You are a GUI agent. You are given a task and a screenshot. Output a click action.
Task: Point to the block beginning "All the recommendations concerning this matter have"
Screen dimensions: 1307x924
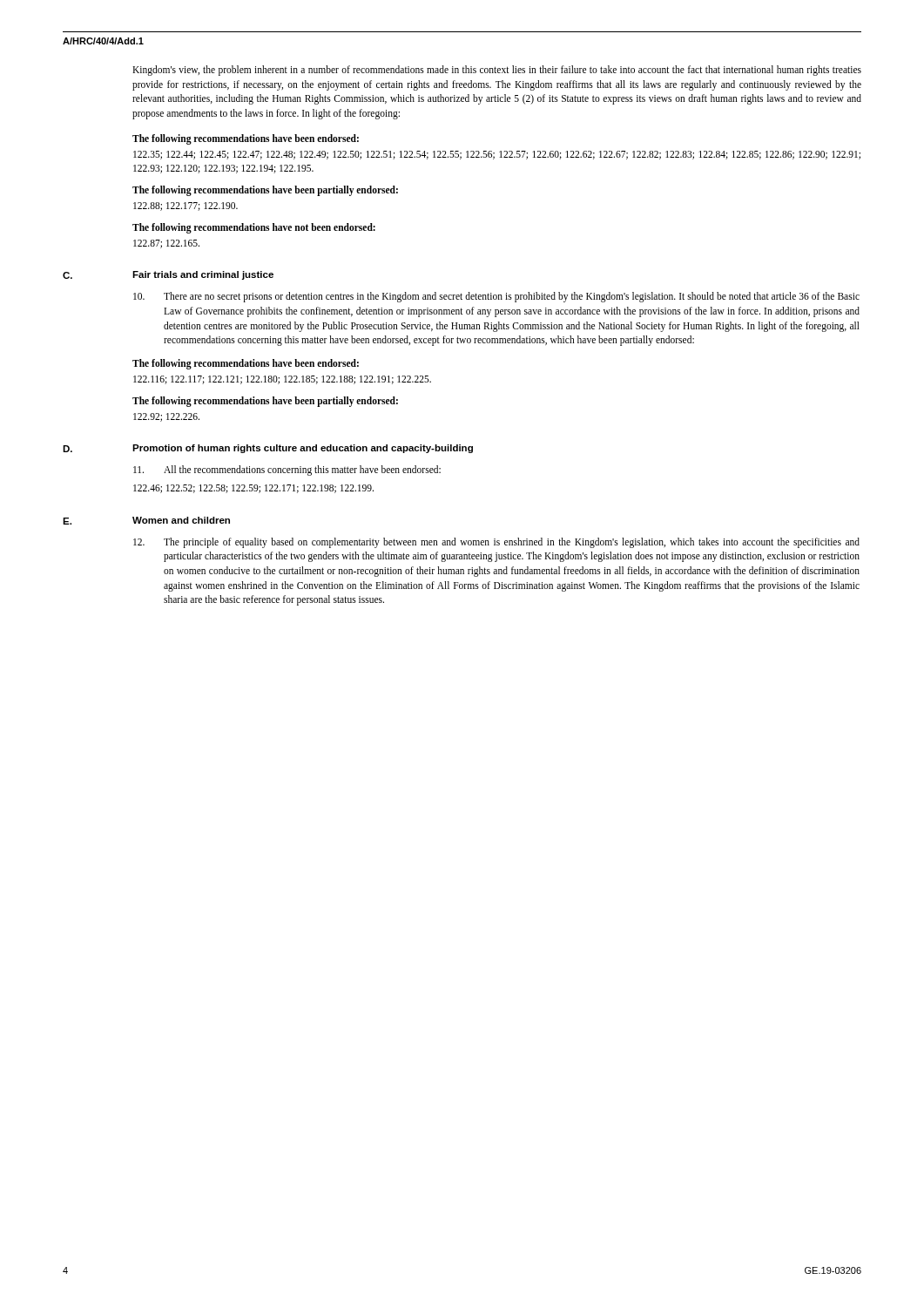click(287, 471)
